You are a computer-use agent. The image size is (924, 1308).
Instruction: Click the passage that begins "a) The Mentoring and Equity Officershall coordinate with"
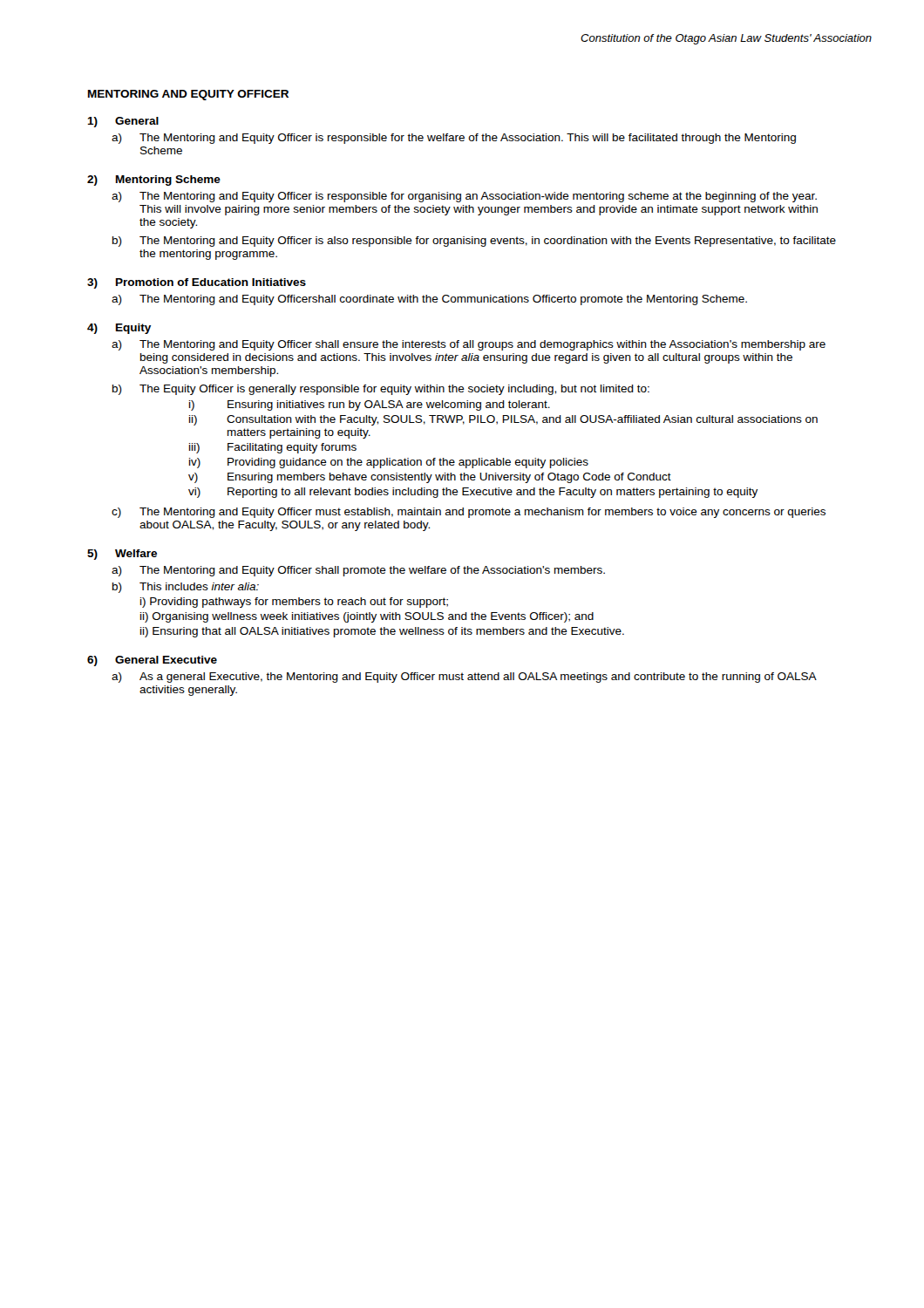(430, 299)
